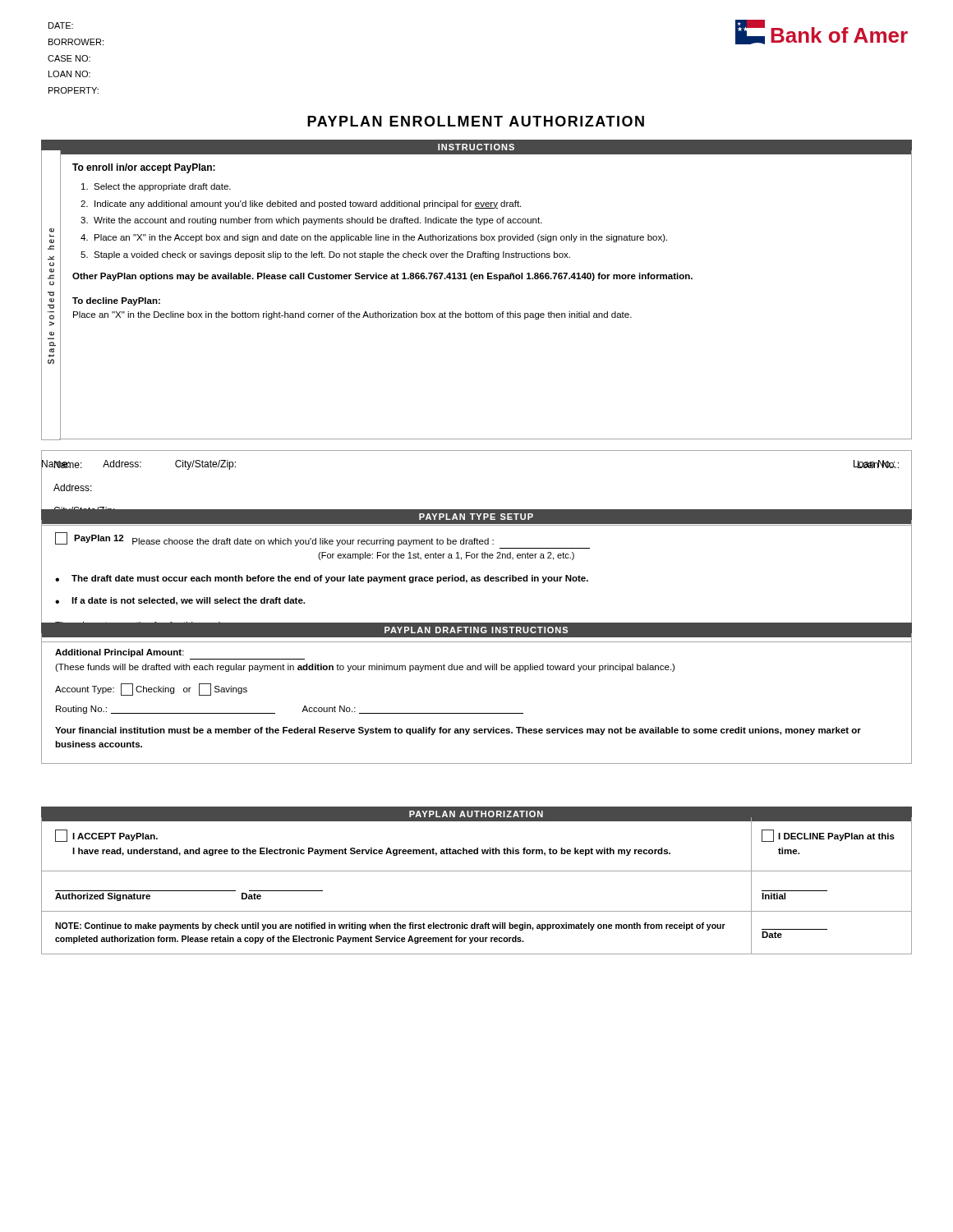This screenshot has height=1232, width=953.
Task: Select the text starting "• If a date is not"
Action: click(180, 603)
